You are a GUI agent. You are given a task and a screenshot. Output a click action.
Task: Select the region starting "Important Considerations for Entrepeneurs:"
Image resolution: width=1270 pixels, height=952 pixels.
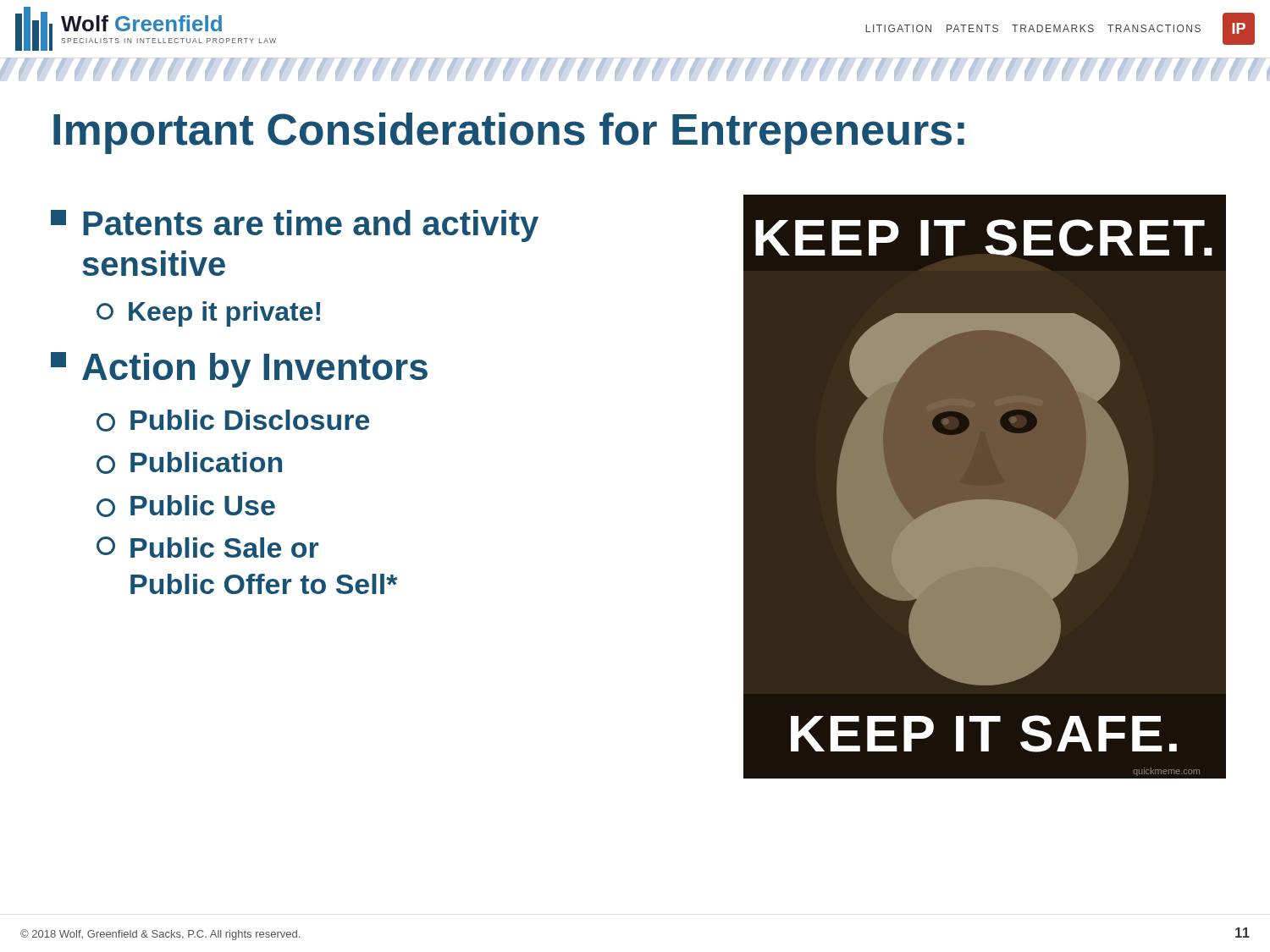509,129
